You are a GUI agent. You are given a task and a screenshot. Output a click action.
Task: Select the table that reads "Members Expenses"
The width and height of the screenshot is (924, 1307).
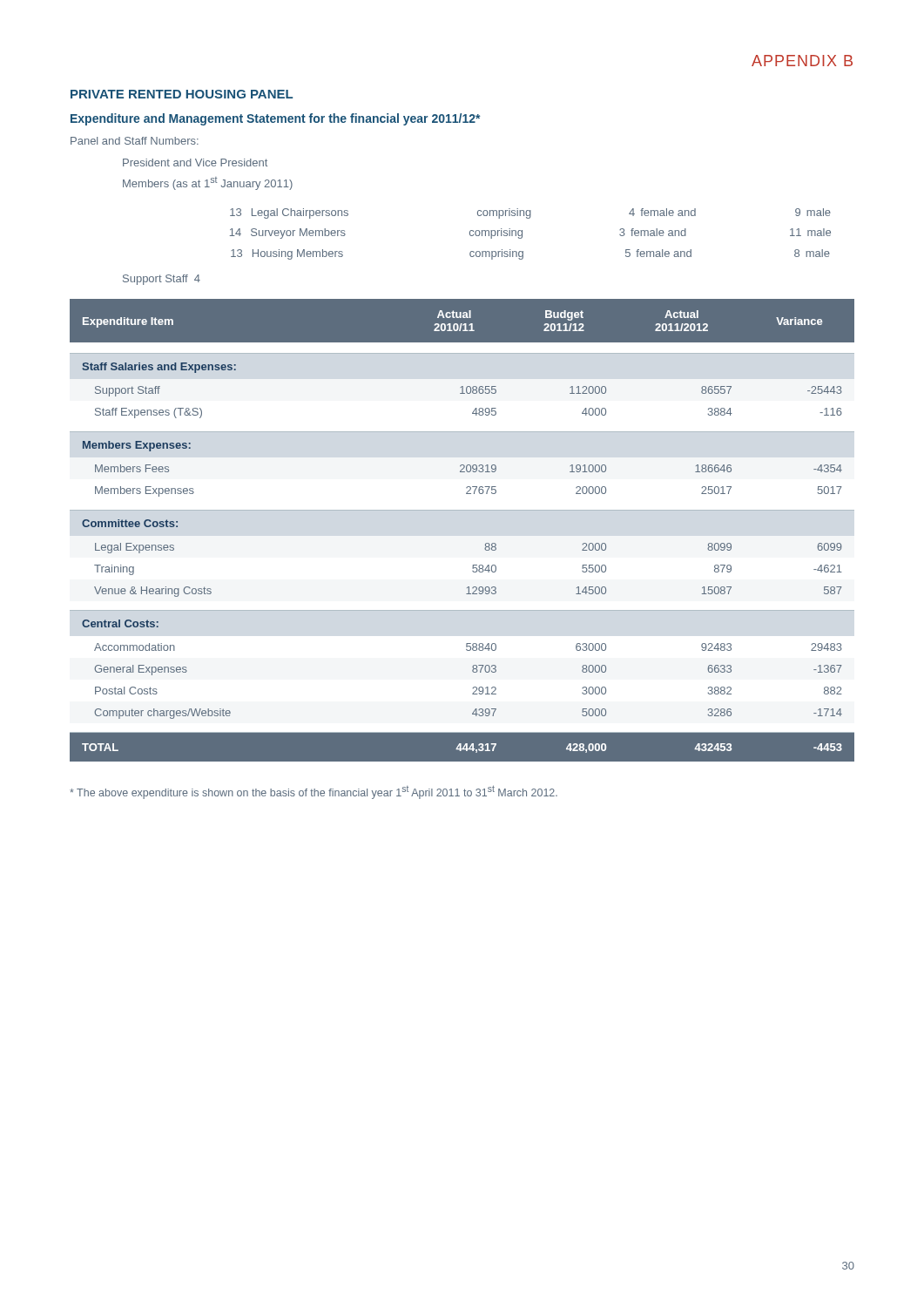coord(462,530)
